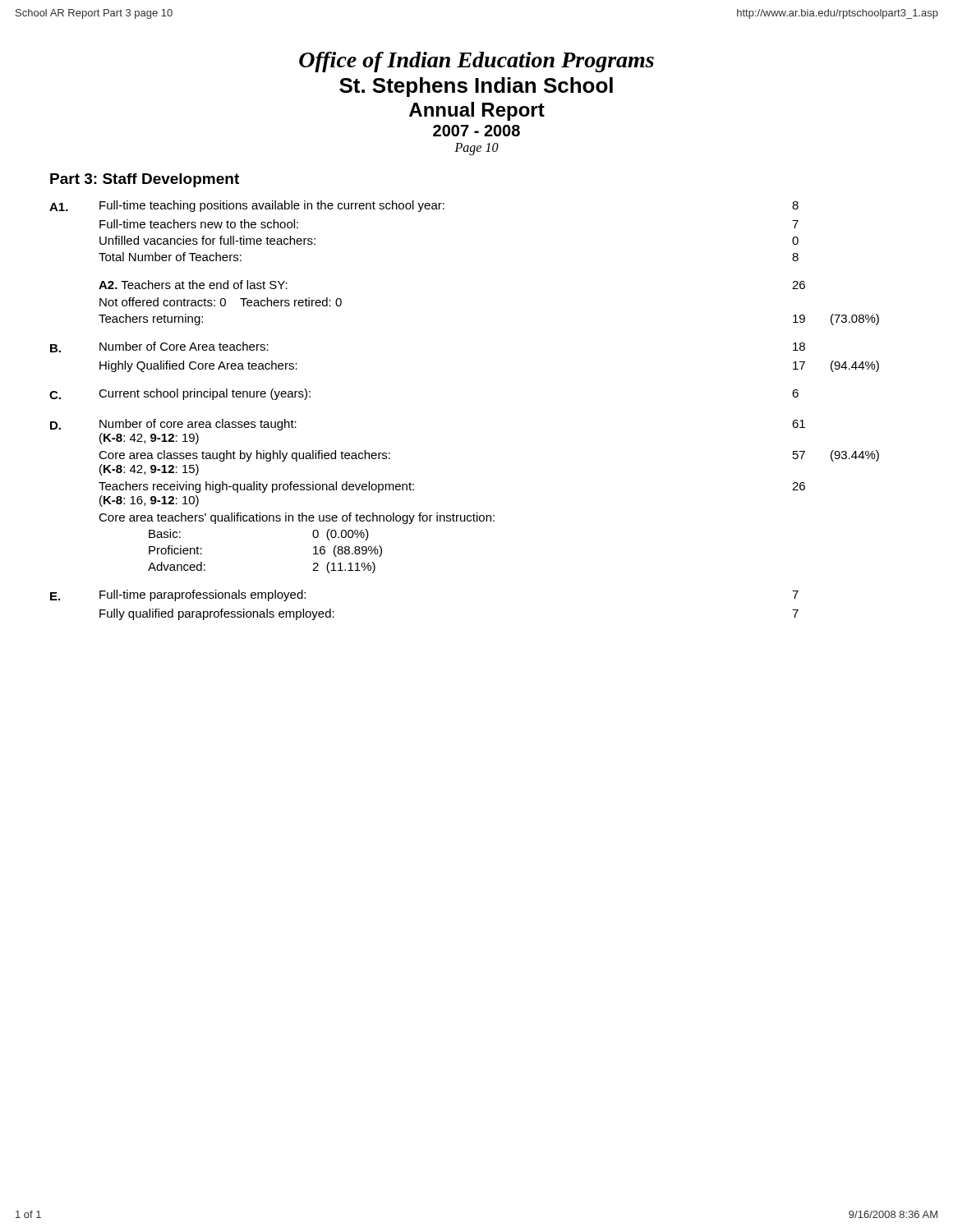Viewport: 953px width, 1232px height.
Task: Where is the passage that starts "A1. Full-time teaching positions available"?
Action: click(x=424, y=206)
